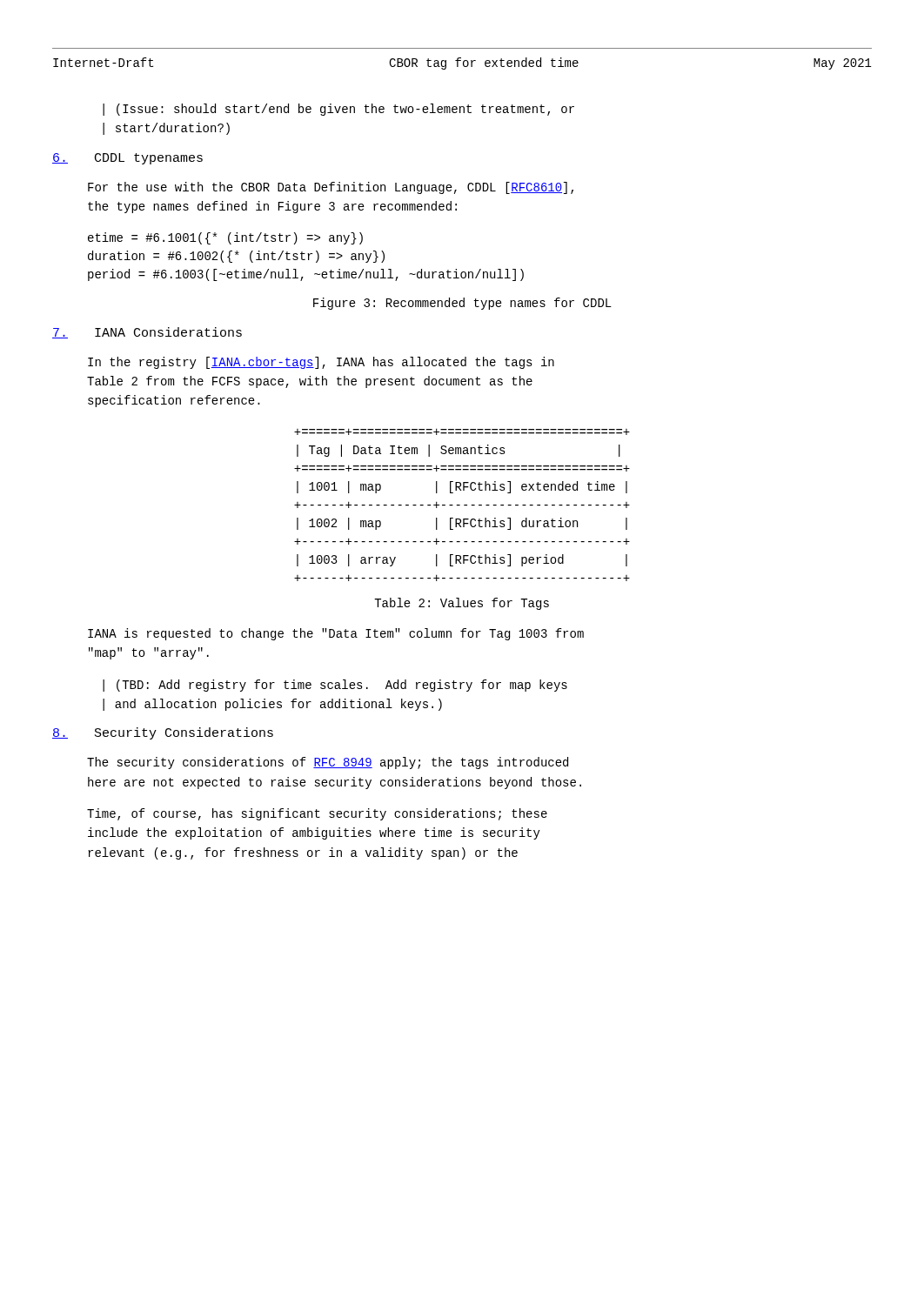Navigate to the text starting "IANA is requested"
This screenshot has height=1305, width=924.
pyautogui.click(x=336, y=644)
